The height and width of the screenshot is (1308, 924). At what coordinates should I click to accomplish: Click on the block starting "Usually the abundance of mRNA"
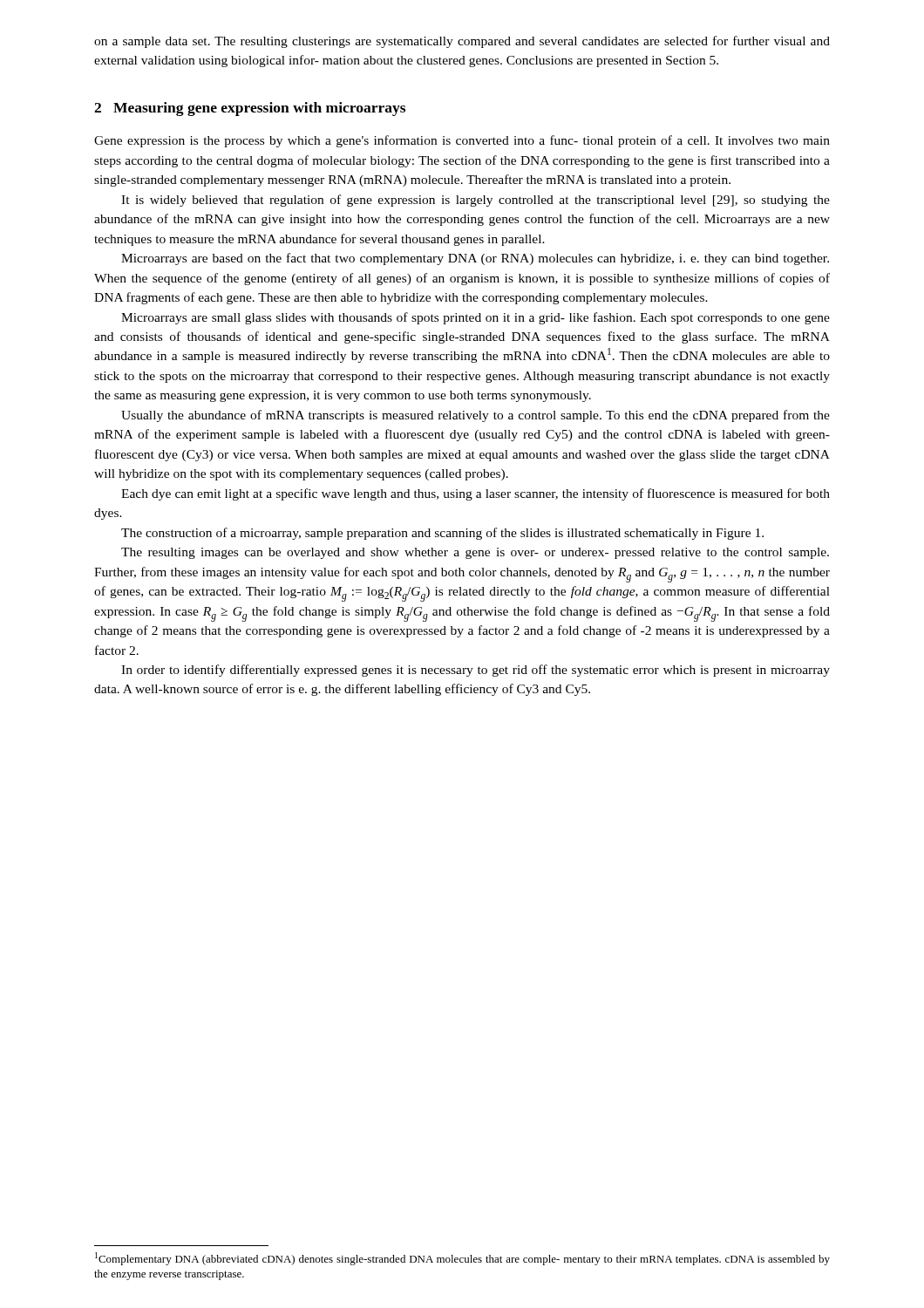click(462, 445)
